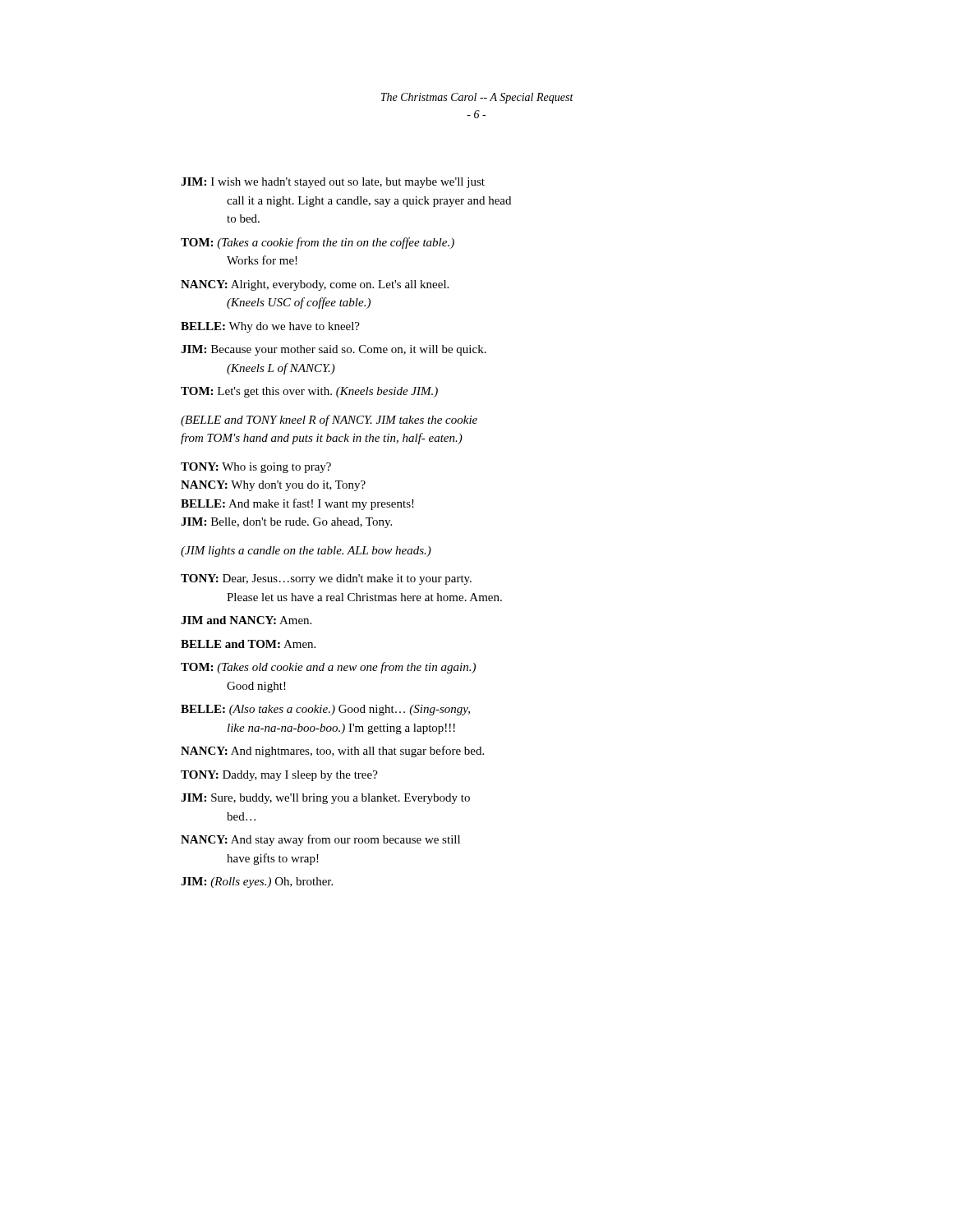The width and height of the screenshot is (953, 1232).
Task: Locate the text block that says "JIM and NANCY:"
Action: pyautogui.click(x=247, y=620)
